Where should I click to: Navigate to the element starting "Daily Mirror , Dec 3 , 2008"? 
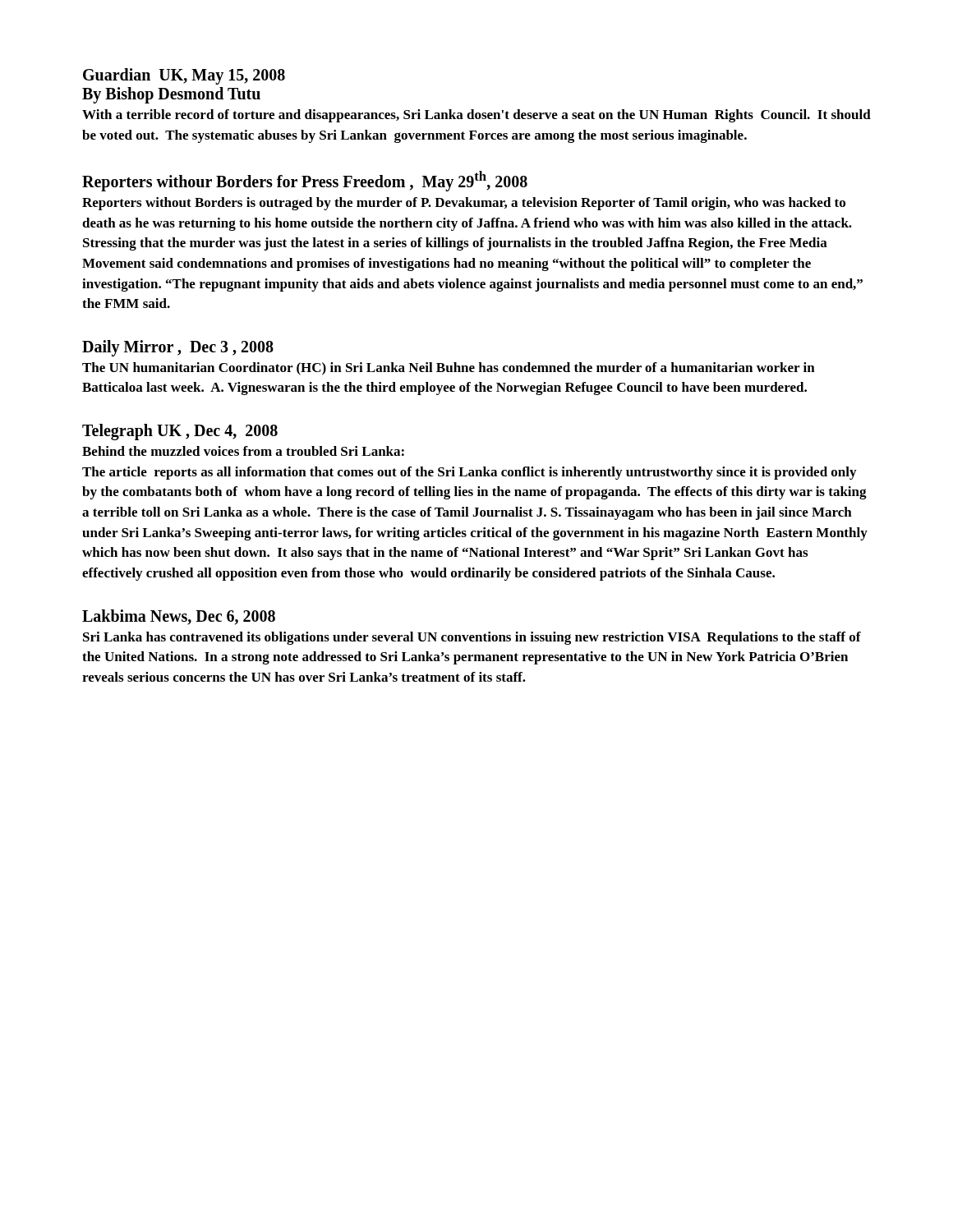(178, 346)
